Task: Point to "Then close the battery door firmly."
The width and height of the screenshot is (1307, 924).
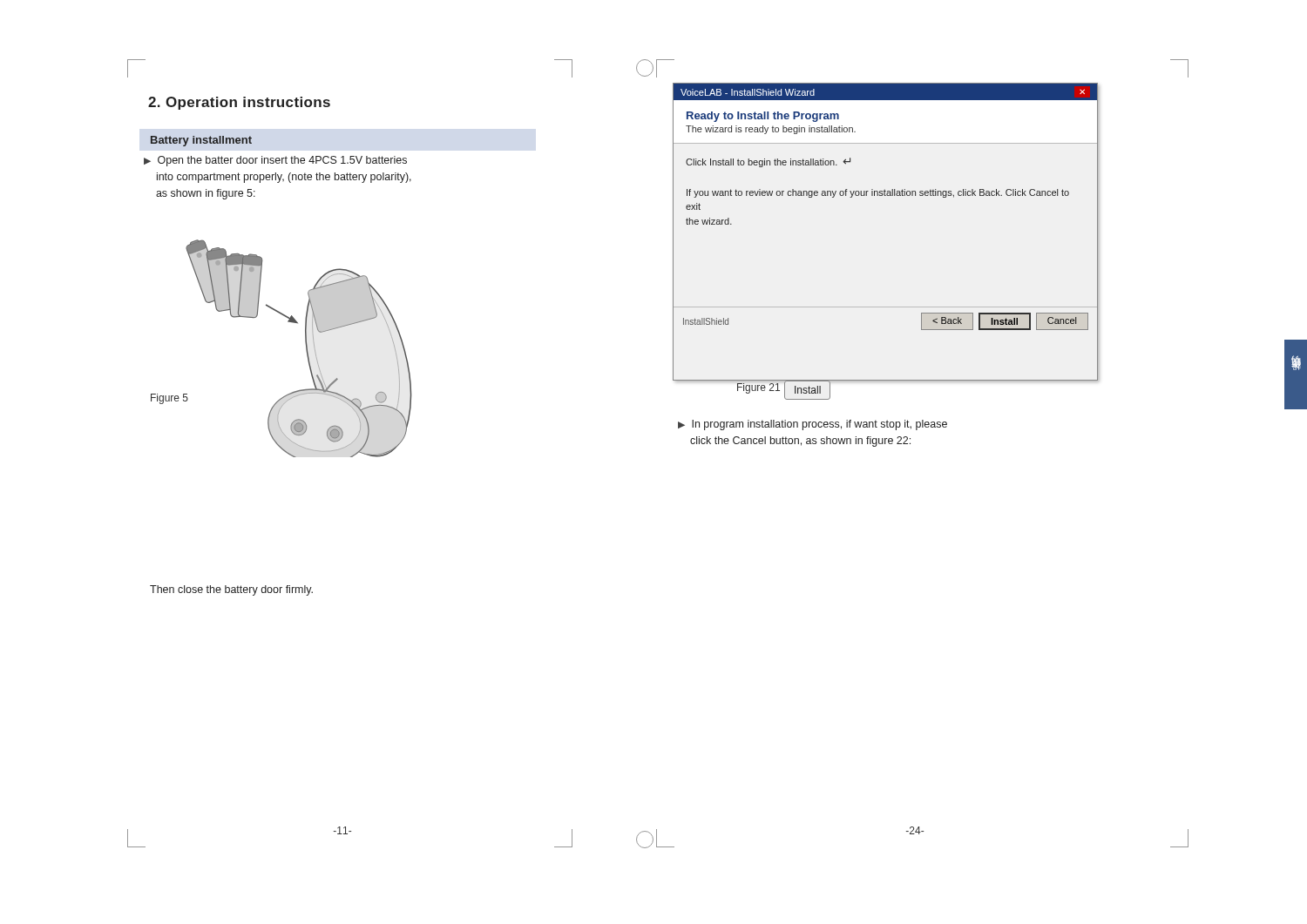Action: [x=232, y=590]
